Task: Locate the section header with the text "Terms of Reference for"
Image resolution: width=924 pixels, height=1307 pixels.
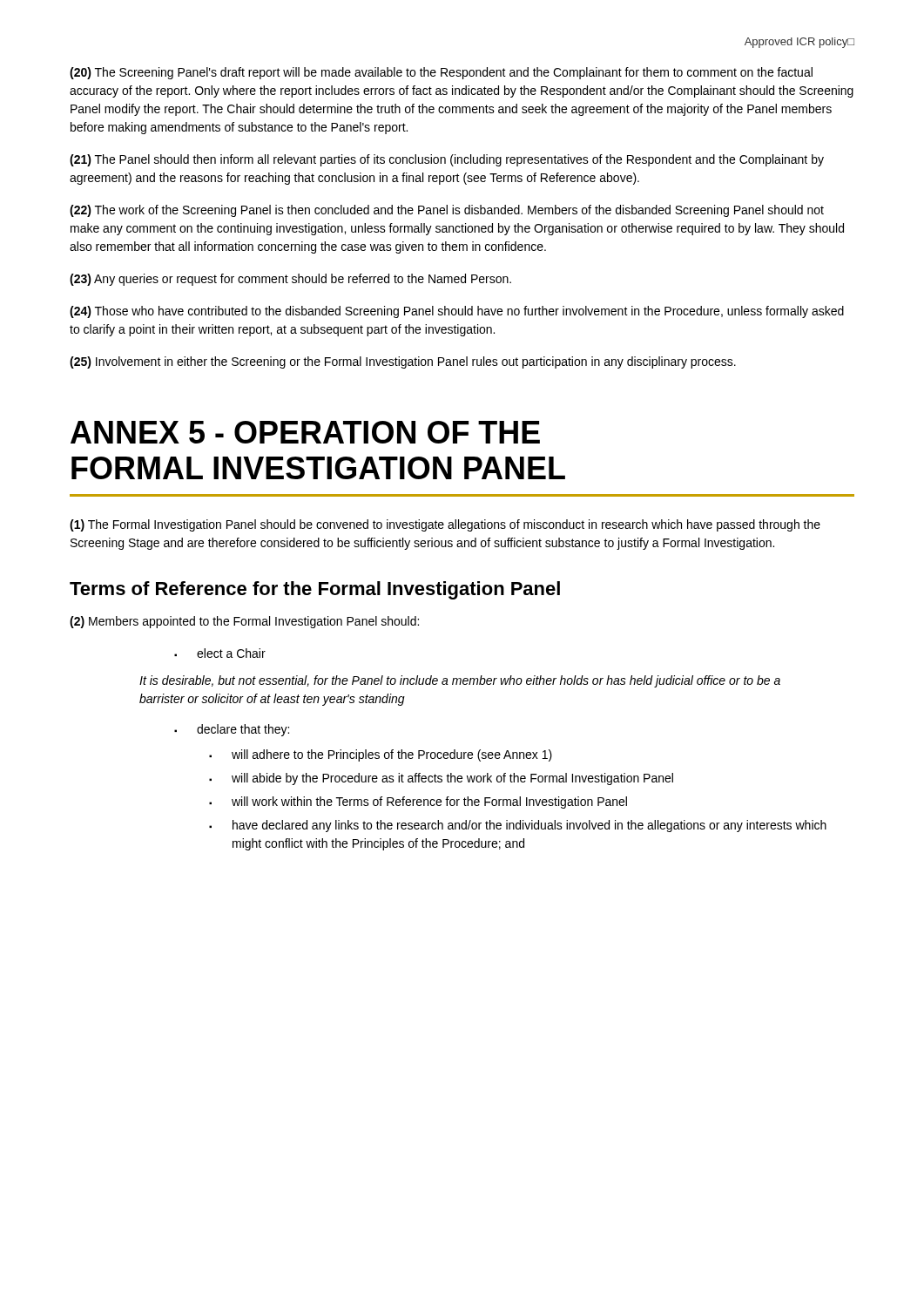Action: [315, 588]
